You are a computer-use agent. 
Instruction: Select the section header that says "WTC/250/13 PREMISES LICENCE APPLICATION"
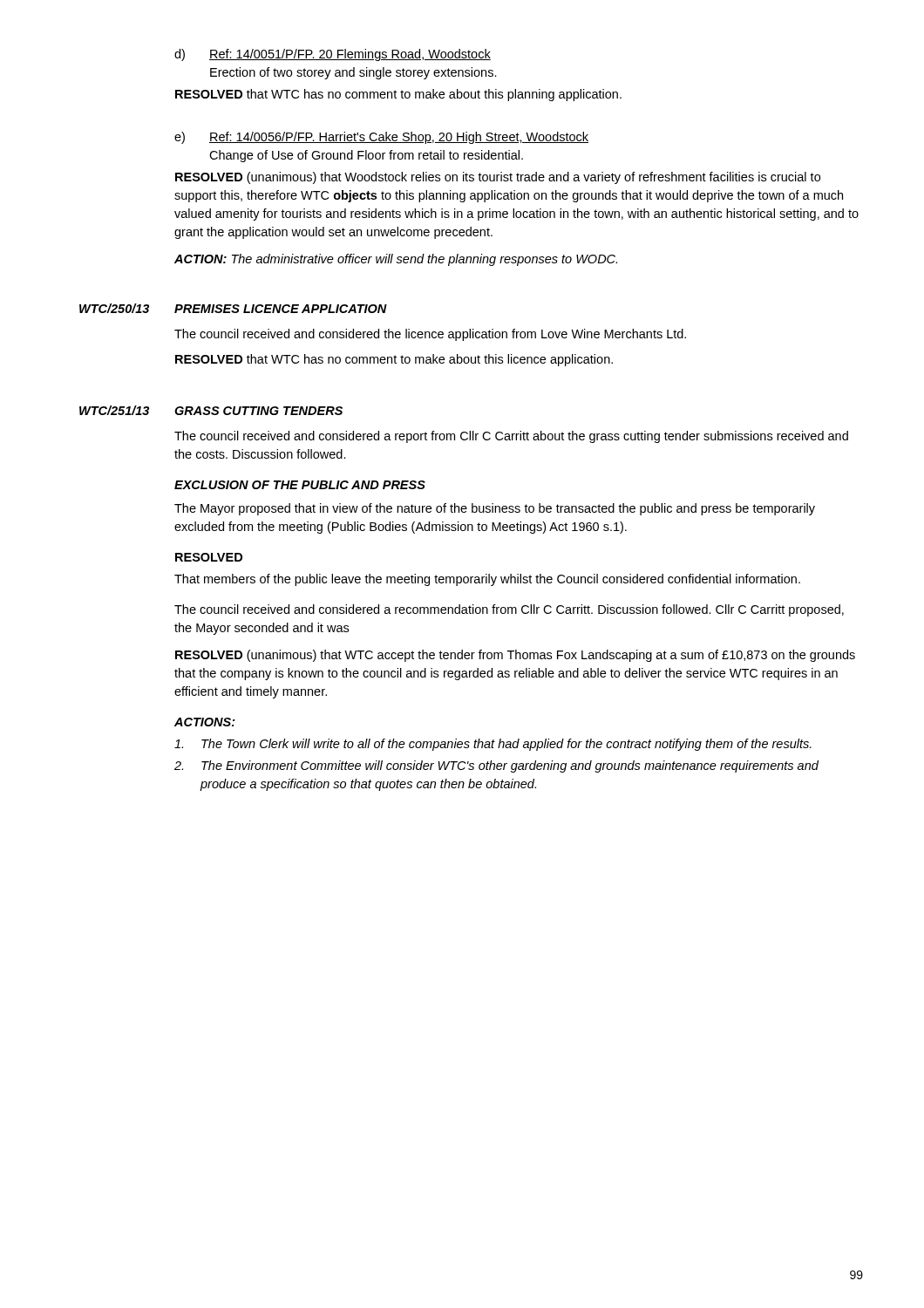pos(232,309)
